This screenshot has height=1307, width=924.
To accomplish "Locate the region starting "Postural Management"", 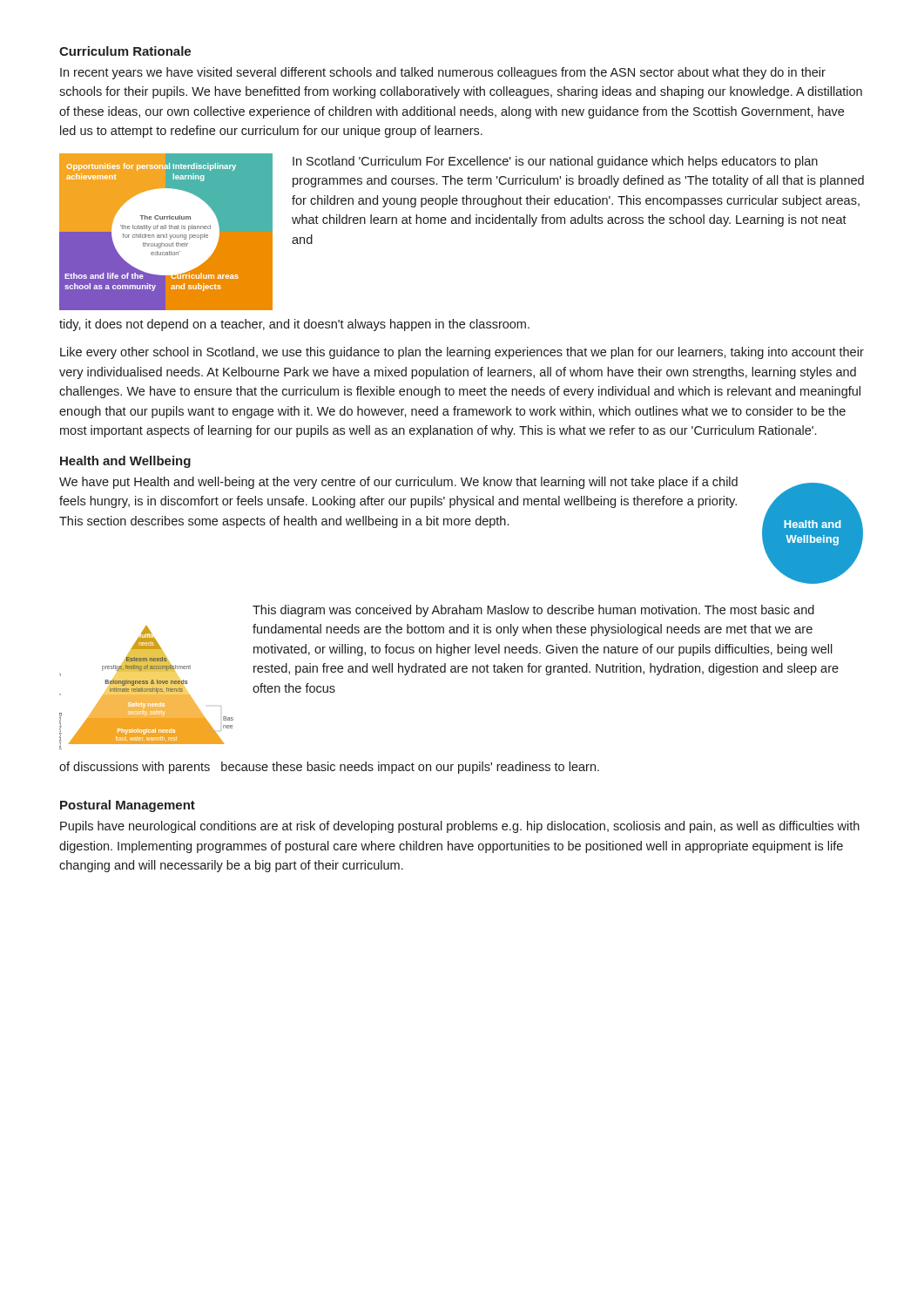I will 127,805.
